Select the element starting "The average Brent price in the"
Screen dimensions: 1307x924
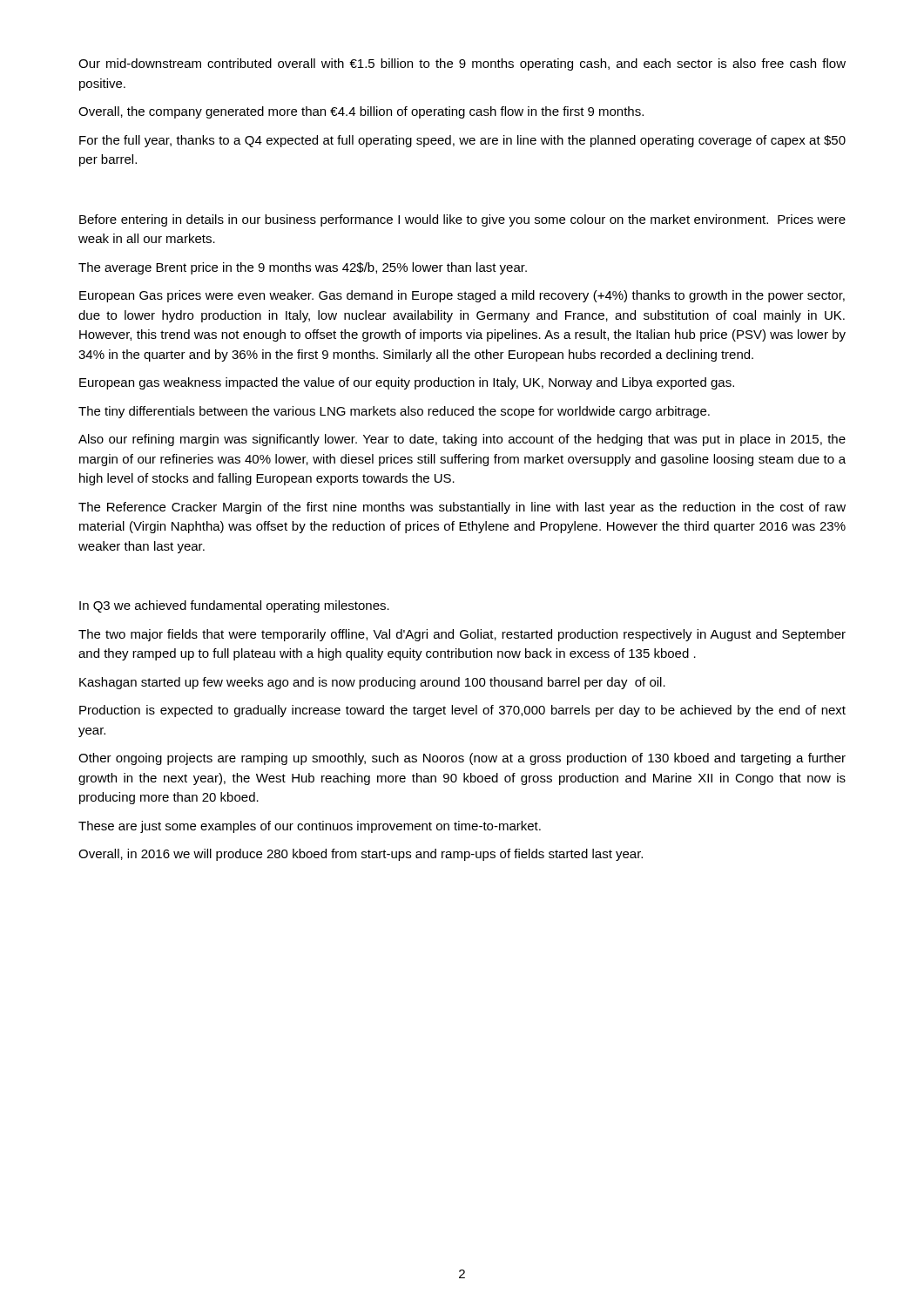(303, 267)
